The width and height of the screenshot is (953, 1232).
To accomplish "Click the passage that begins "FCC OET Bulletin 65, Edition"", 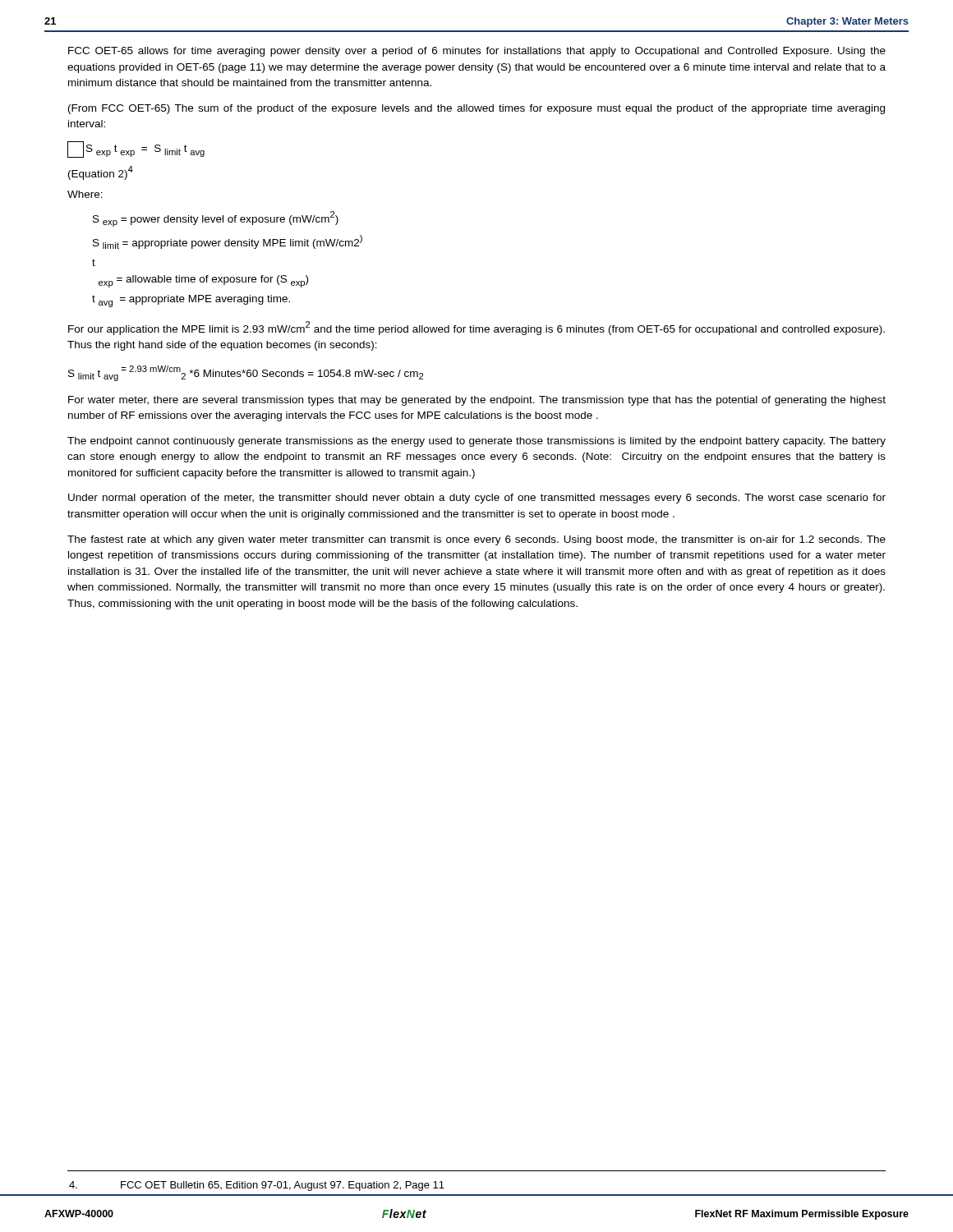I will click(476, 1185).
